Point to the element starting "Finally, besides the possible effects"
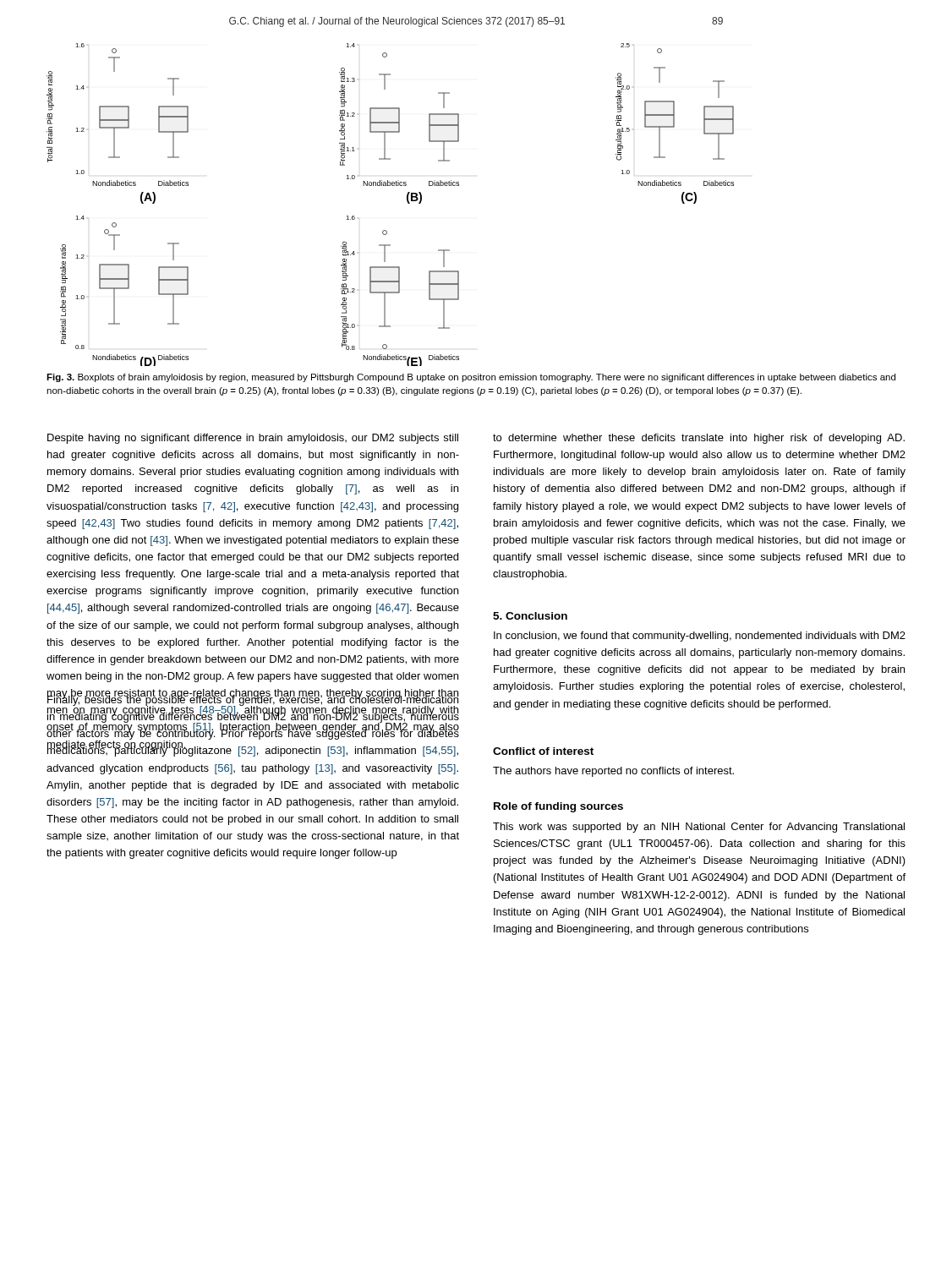The height and width of the screenshot is (1268, 952). click(253, 776)
